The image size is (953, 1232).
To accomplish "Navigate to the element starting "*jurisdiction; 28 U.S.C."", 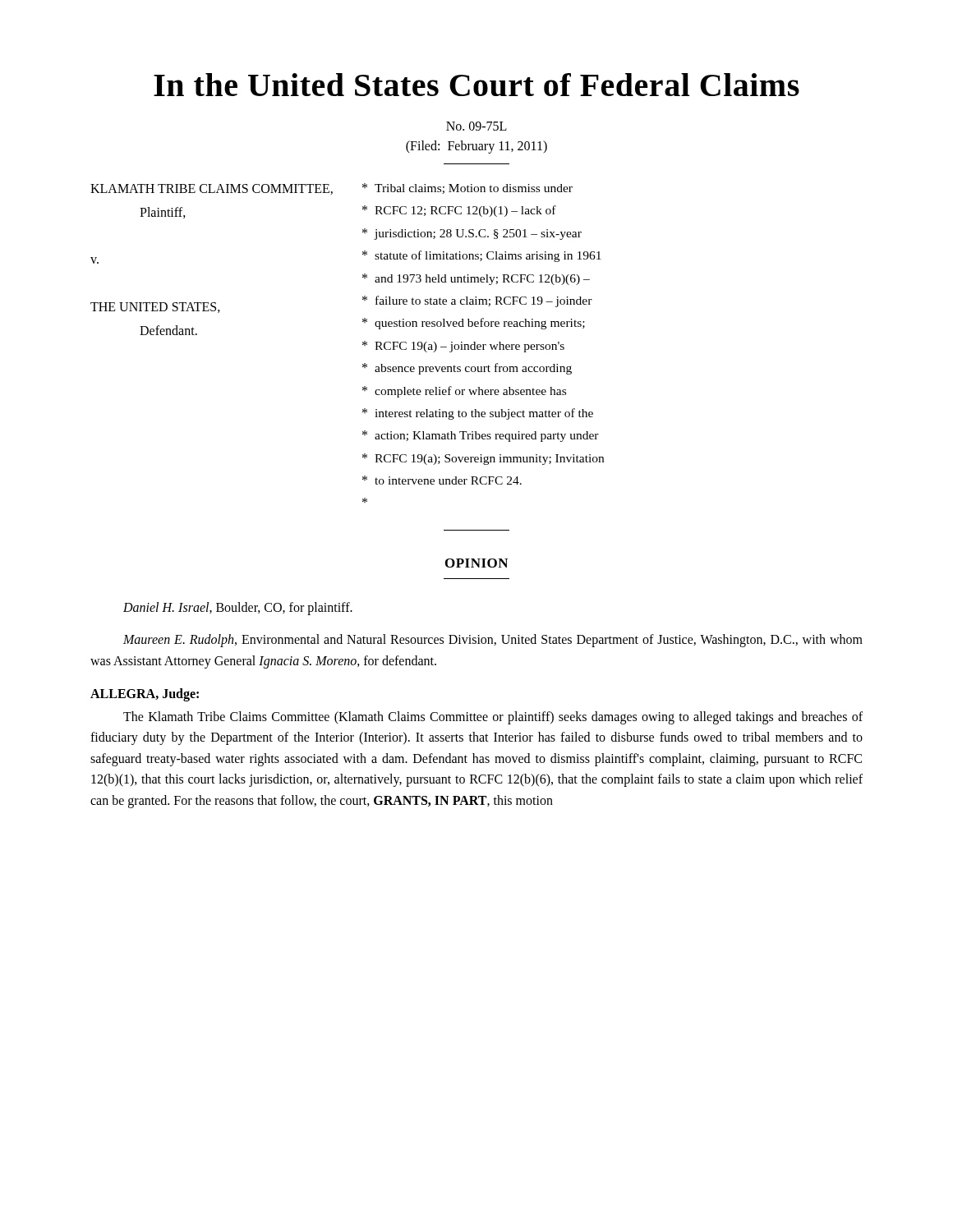I will click(x=471, y=233).
